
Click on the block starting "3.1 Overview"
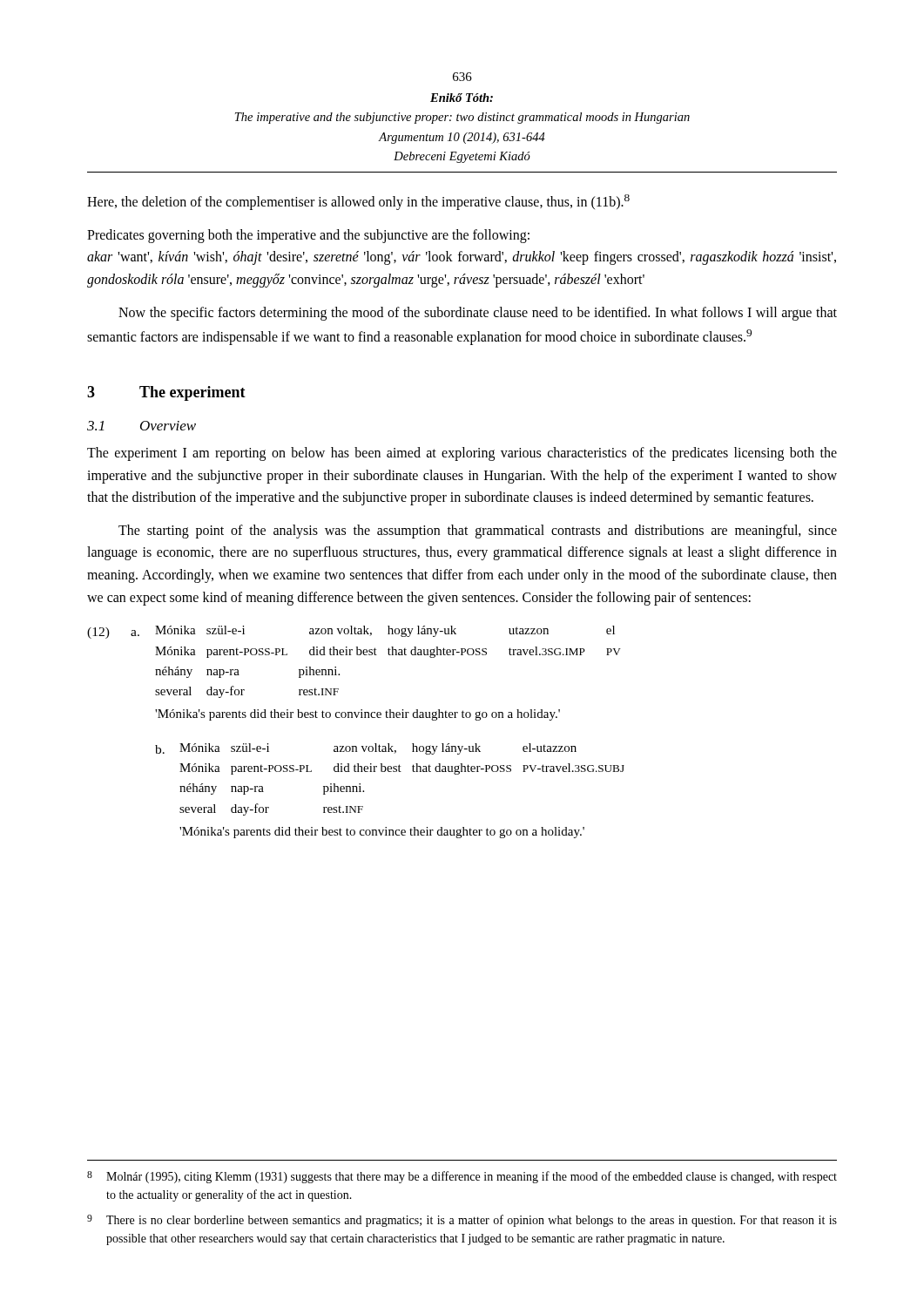click(x=142, y=426)
